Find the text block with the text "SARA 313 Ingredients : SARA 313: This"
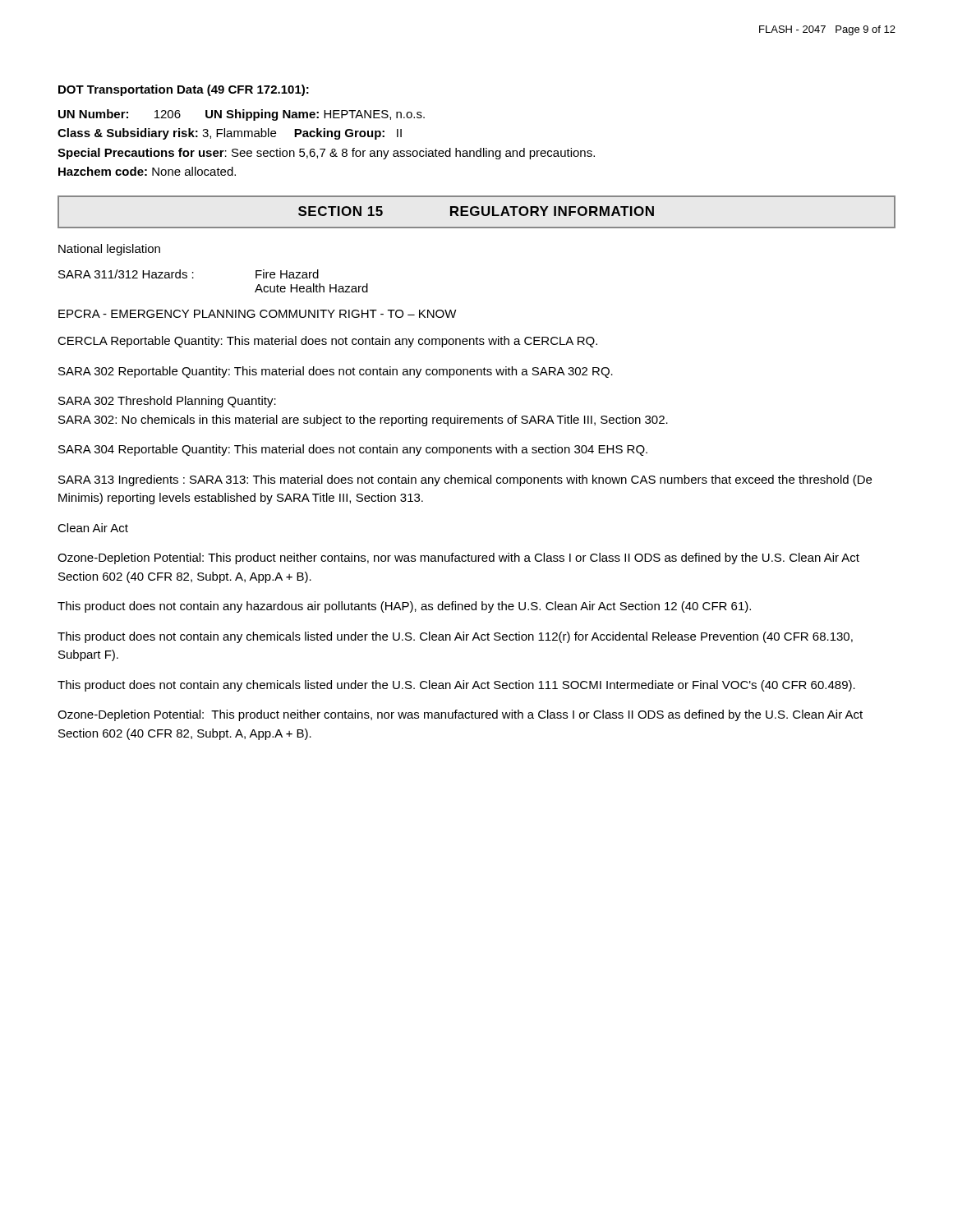The width and height of the screenshot is (953, 1232). click(x=465, y=488)
